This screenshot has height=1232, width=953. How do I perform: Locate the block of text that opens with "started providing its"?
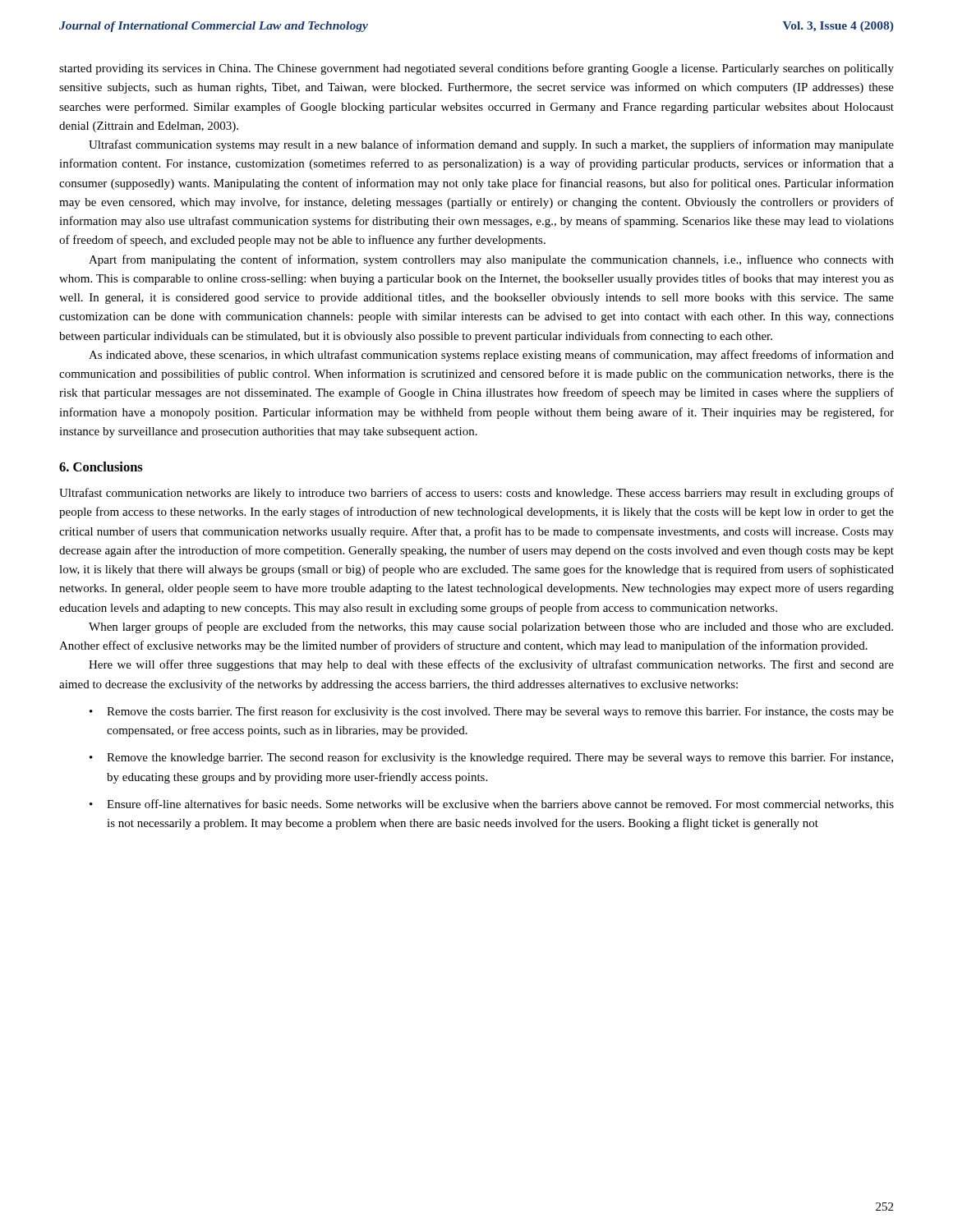pos(476,97)
